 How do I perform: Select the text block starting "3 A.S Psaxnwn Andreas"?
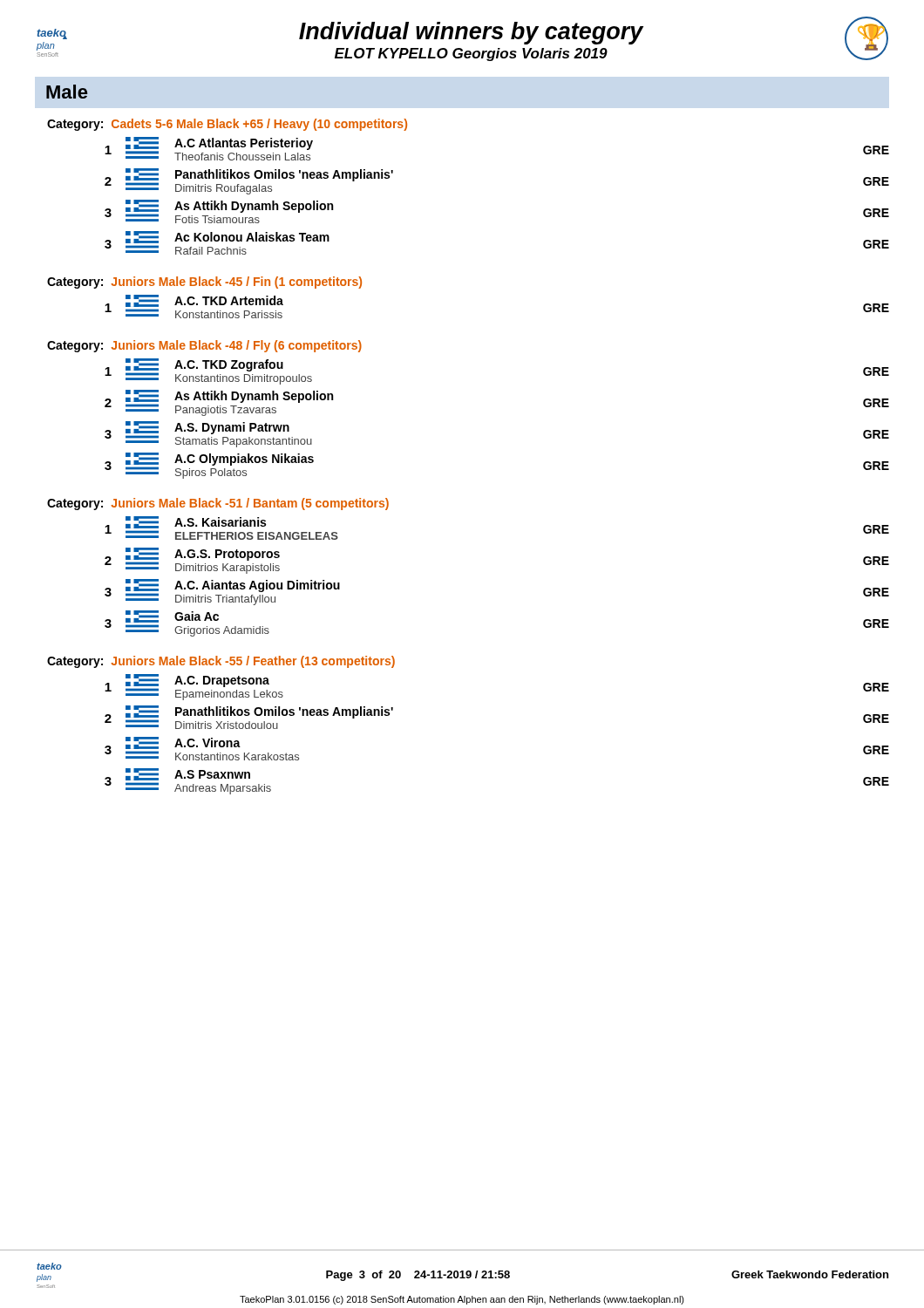(184, 778)
